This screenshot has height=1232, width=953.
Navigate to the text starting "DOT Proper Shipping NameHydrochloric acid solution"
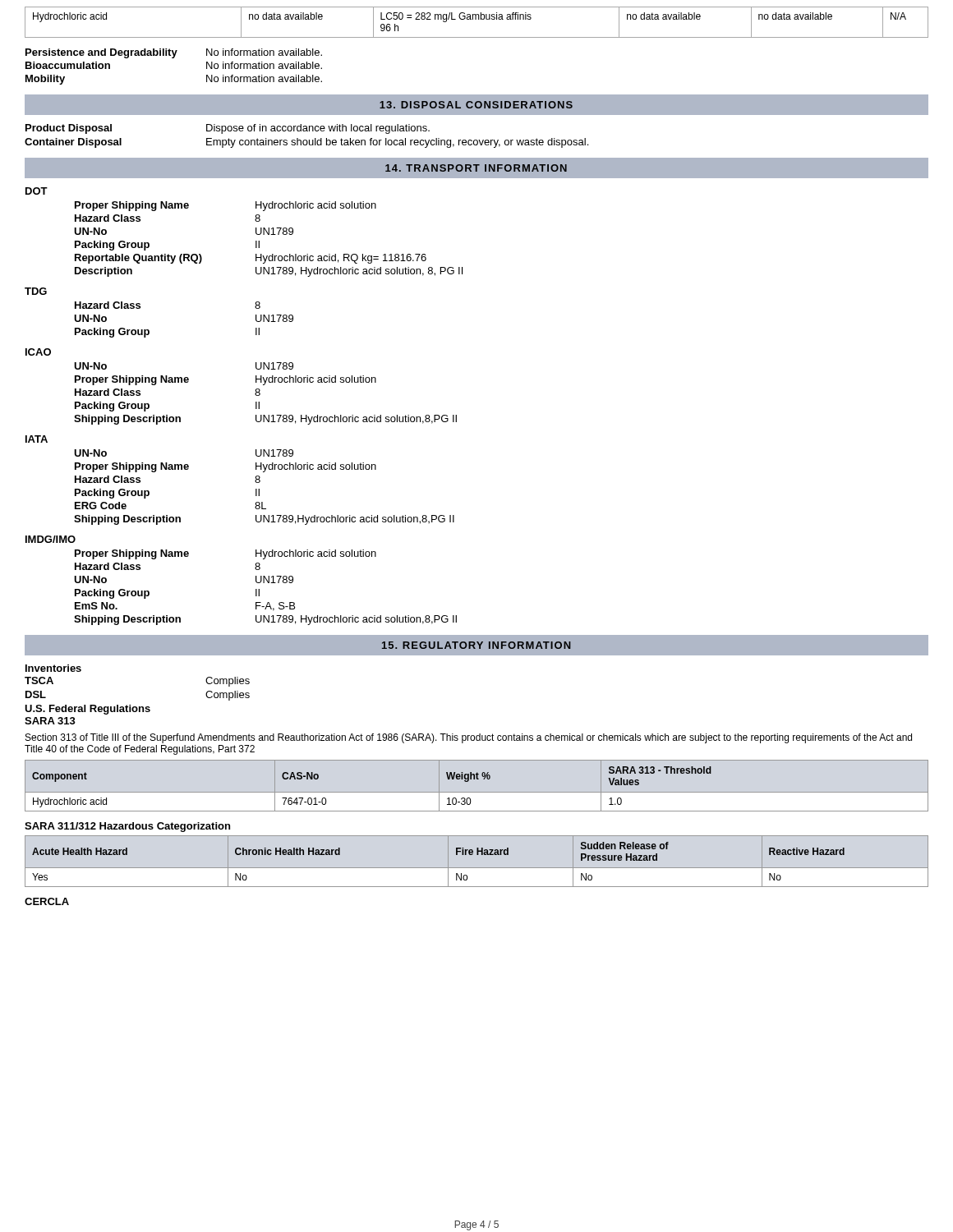pyautogui.click(x=37, y=191)
